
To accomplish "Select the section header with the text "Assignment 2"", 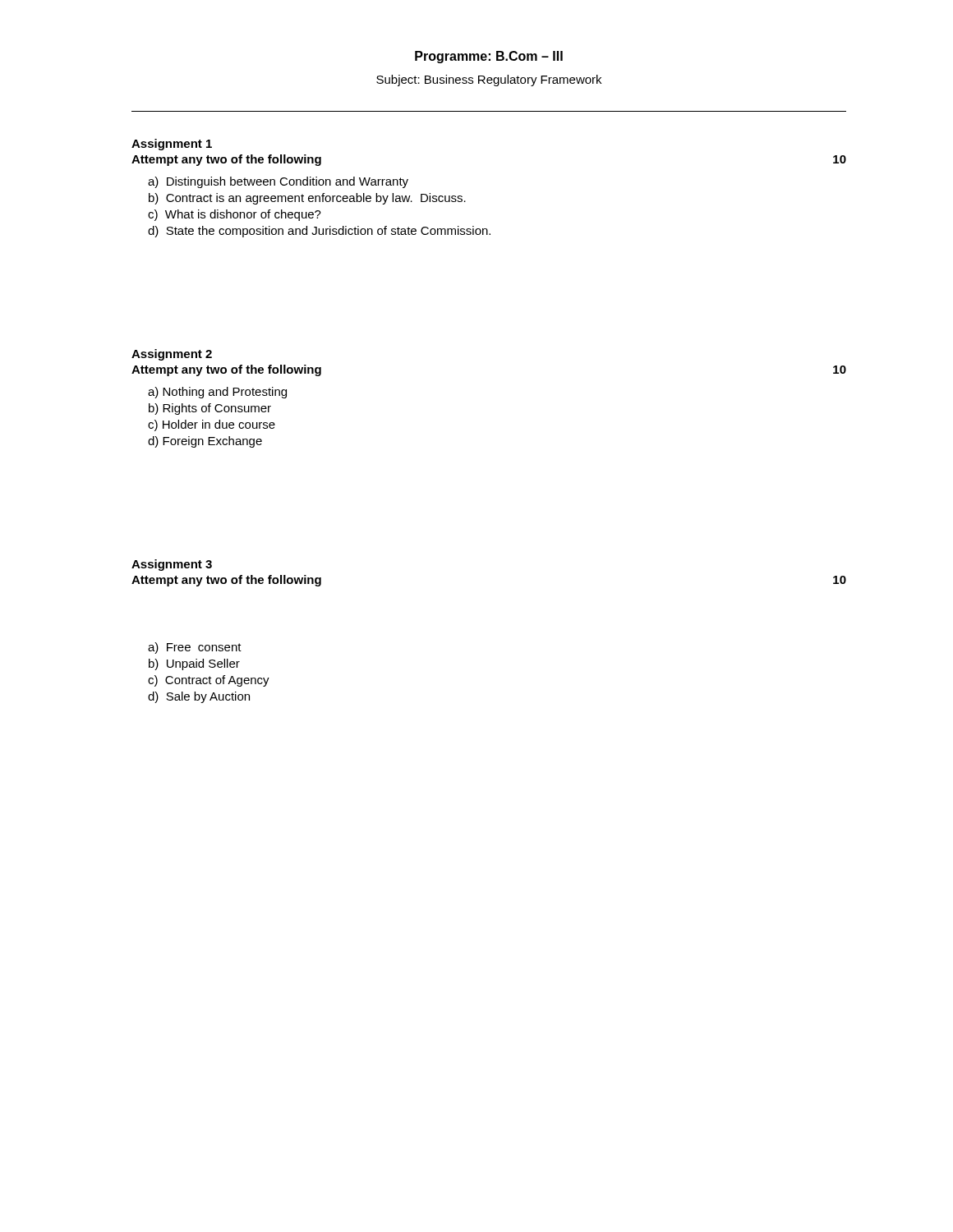I will (172, 354).
